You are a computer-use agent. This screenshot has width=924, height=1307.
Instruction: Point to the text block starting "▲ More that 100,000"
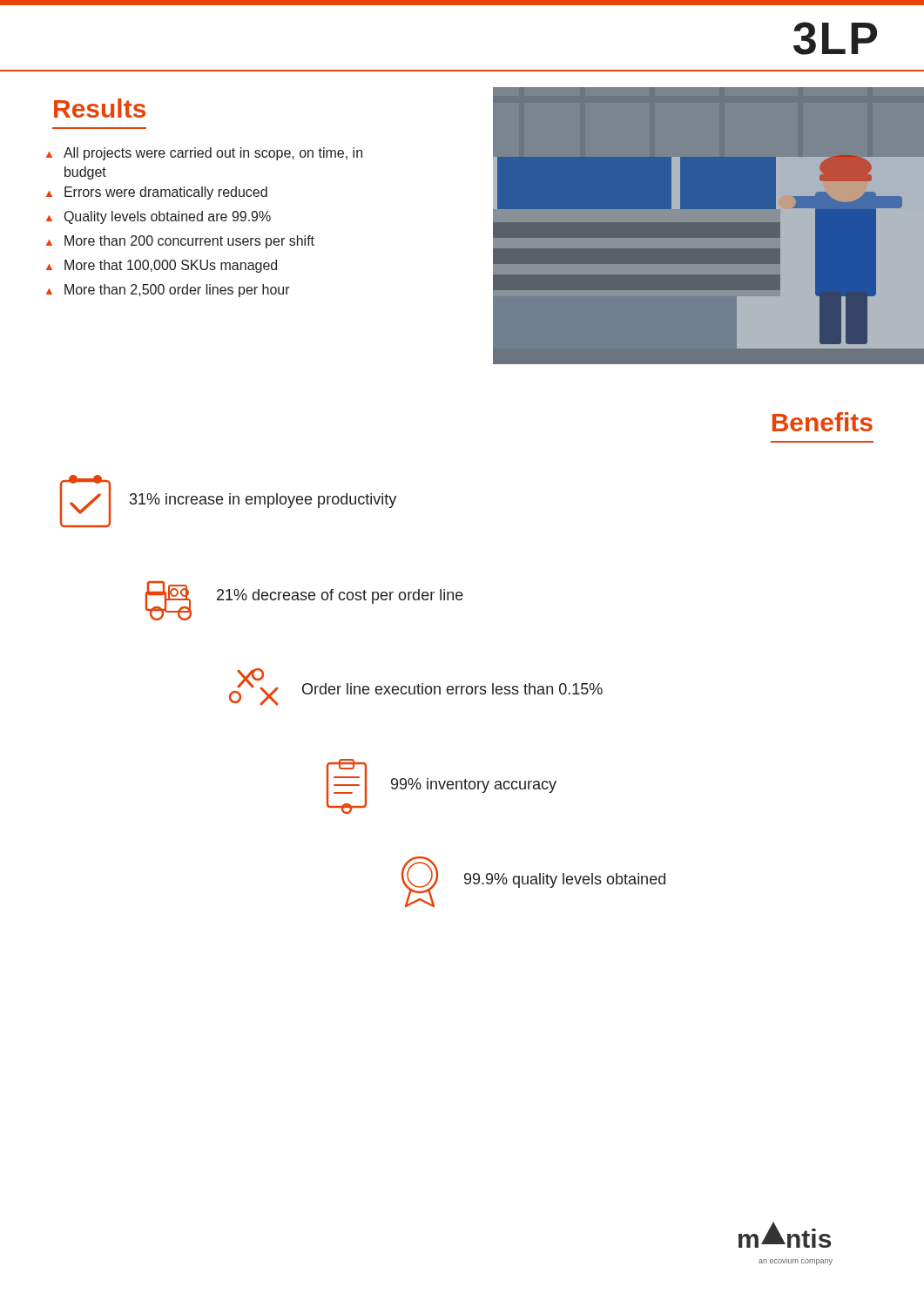pos(161,266)
